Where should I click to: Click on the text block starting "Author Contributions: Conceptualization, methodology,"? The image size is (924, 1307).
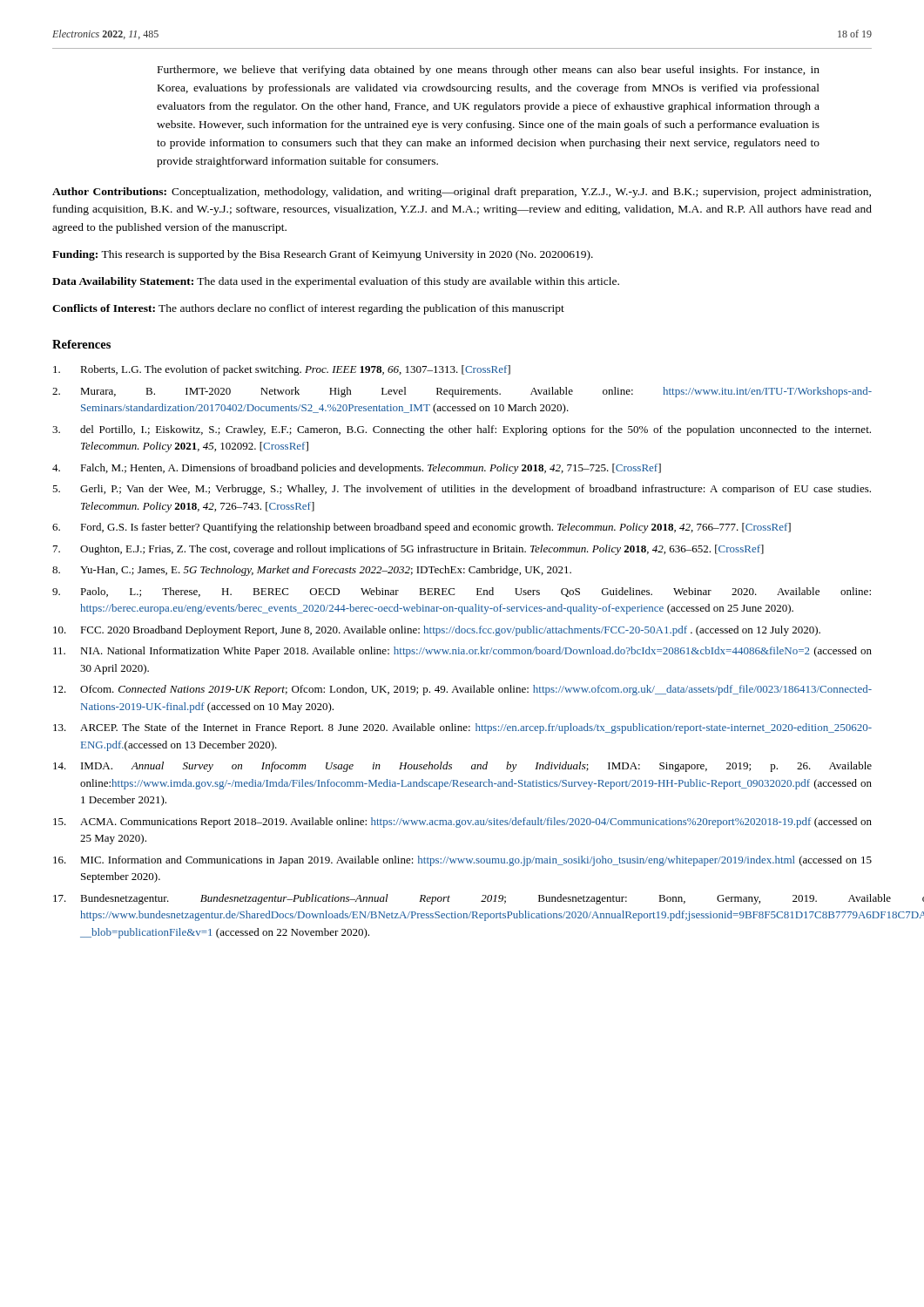click(x=462, y=209)
